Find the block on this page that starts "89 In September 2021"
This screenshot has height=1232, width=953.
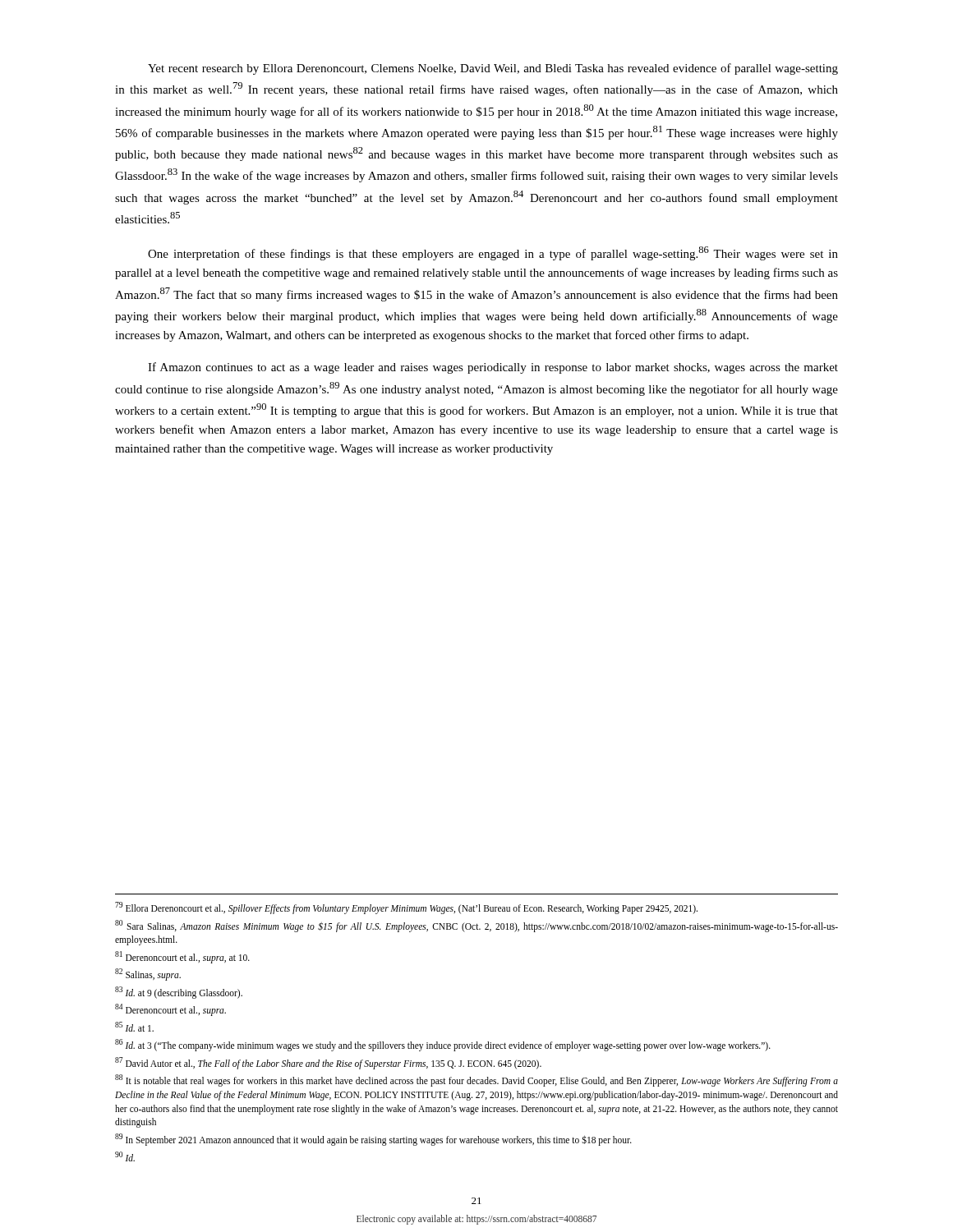click(x=373, y=1138)
